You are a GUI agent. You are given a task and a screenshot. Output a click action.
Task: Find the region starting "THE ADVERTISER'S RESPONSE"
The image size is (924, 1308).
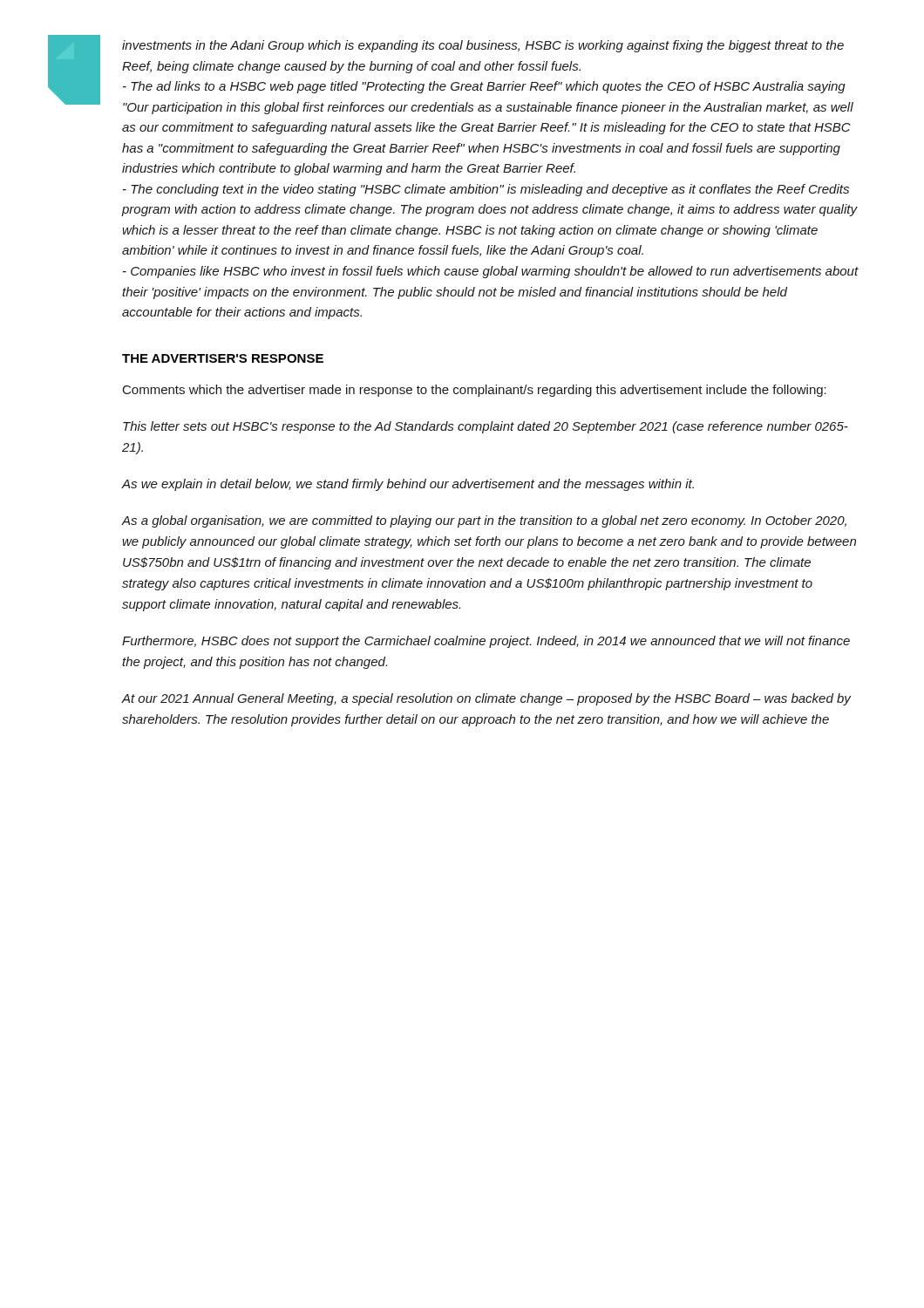coord(223,358)
